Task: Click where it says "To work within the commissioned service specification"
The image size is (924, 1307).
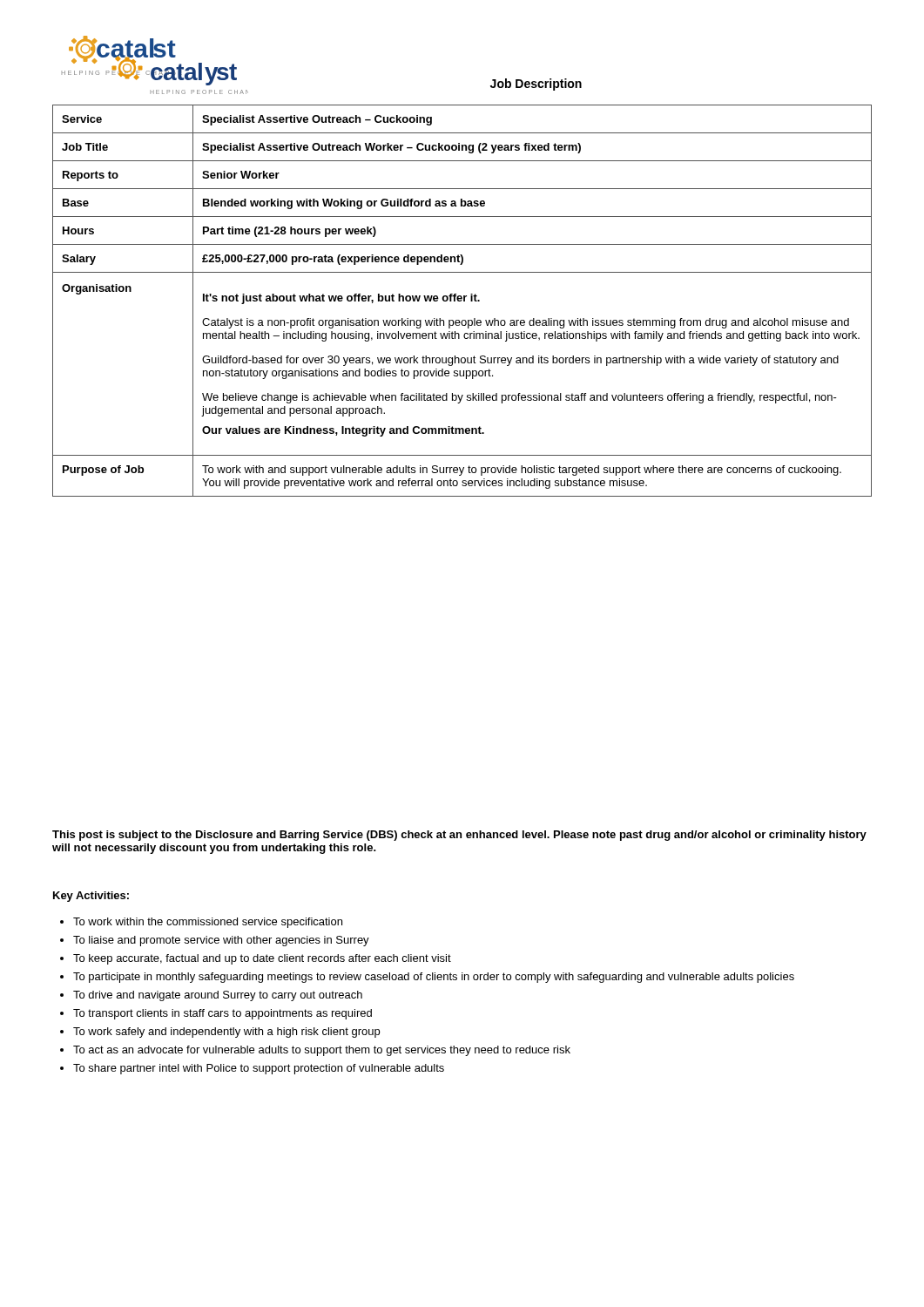Action: (x=208, y=921)
